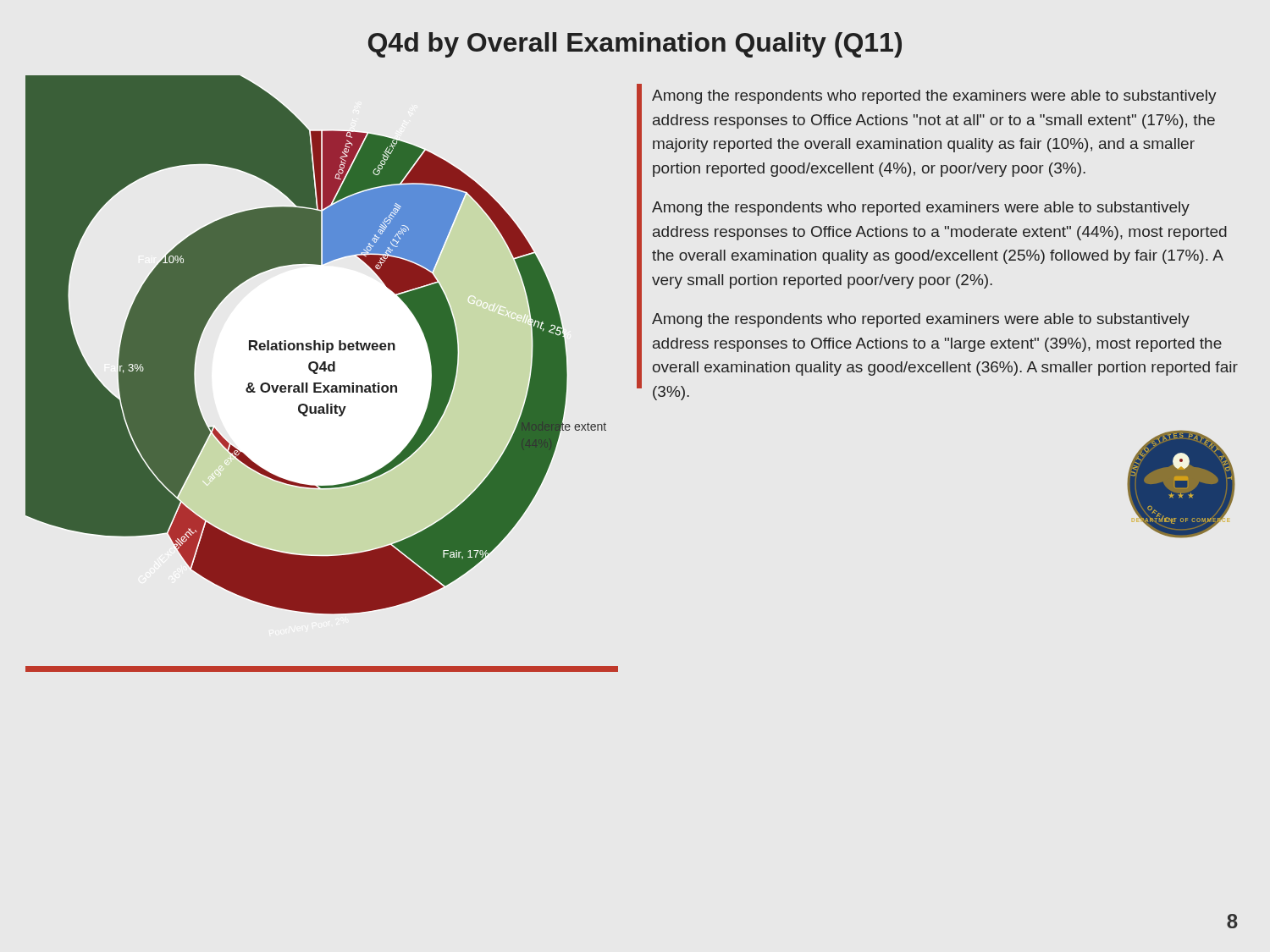Viewport: 1270px width, 952px height.
Task: Find the donut chart
Action: tap(322, 374)
